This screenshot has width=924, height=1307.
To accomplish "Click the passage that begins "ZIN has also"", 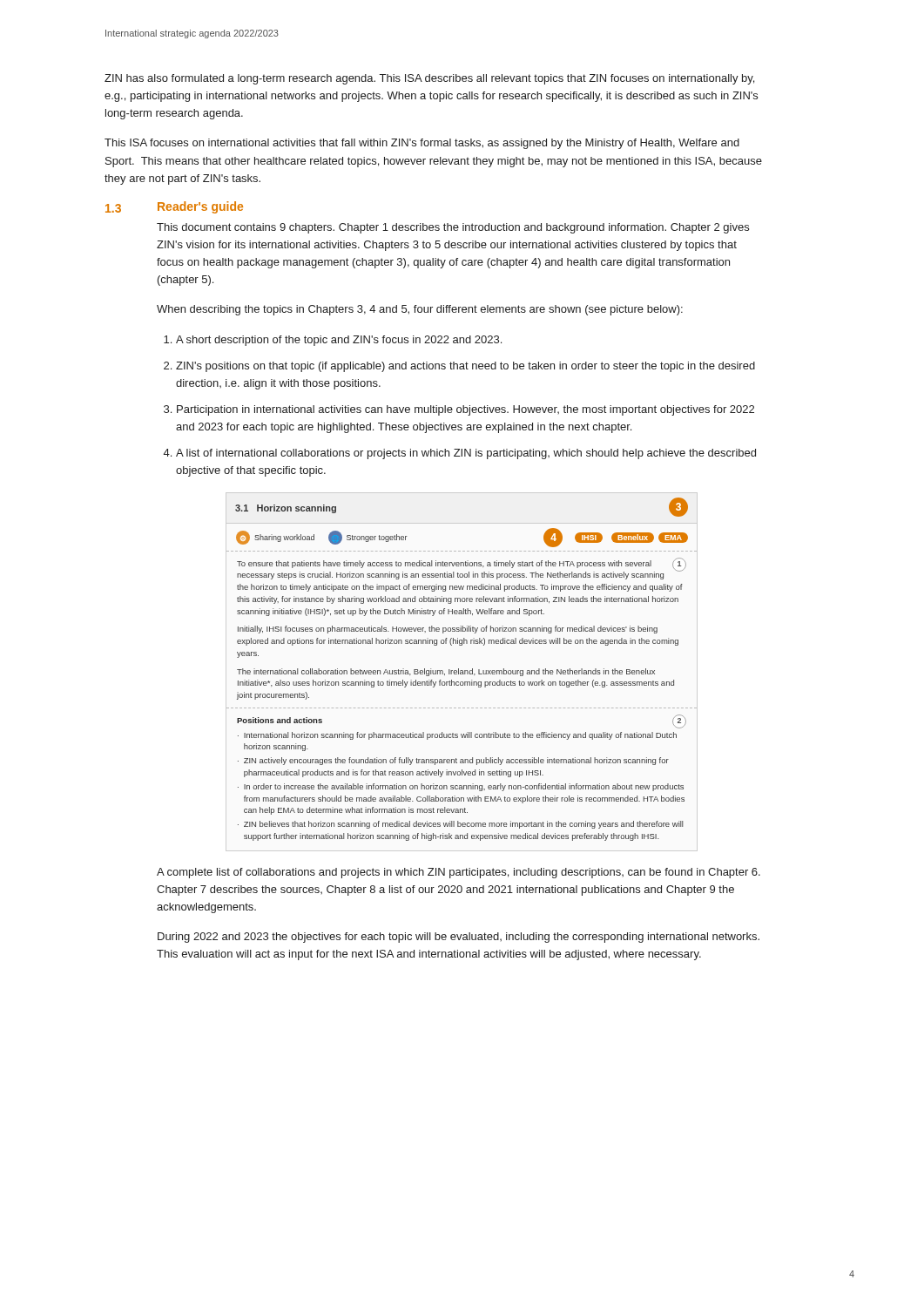I will tap(435, 96).
